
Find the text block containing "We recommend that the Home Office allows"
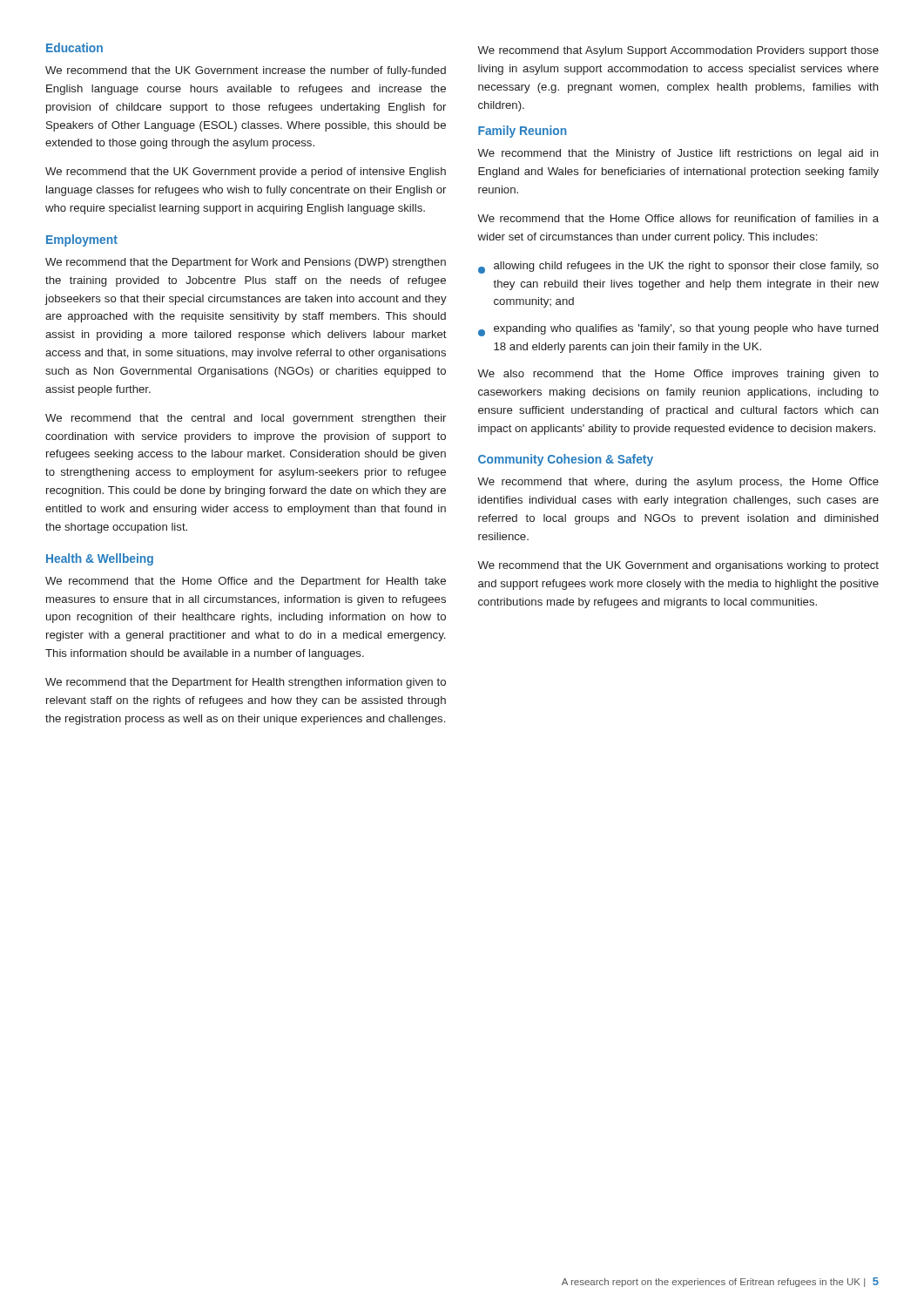click(x=678, y=227)
